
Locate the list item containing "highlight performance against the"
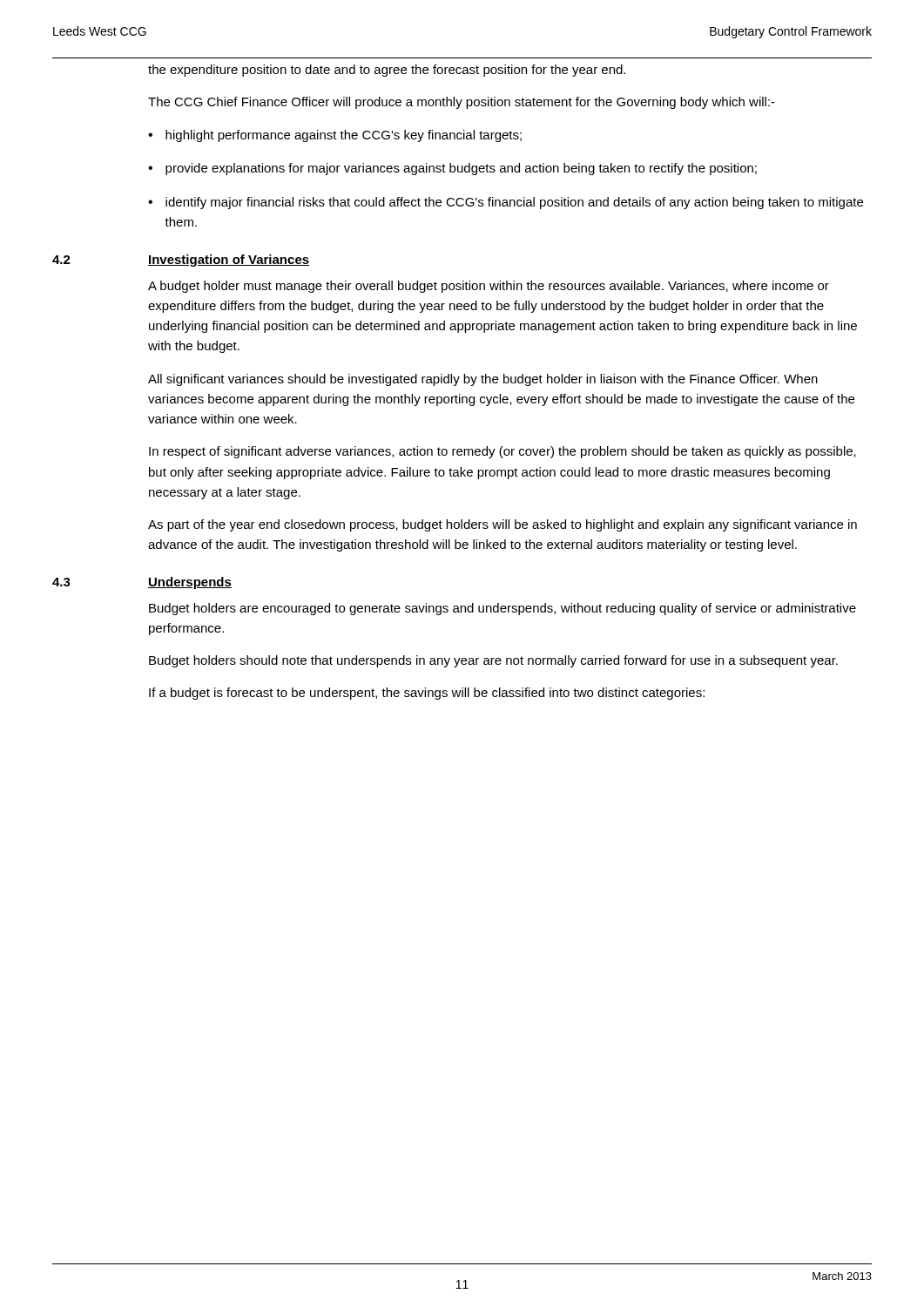click(x=518, y=134)
